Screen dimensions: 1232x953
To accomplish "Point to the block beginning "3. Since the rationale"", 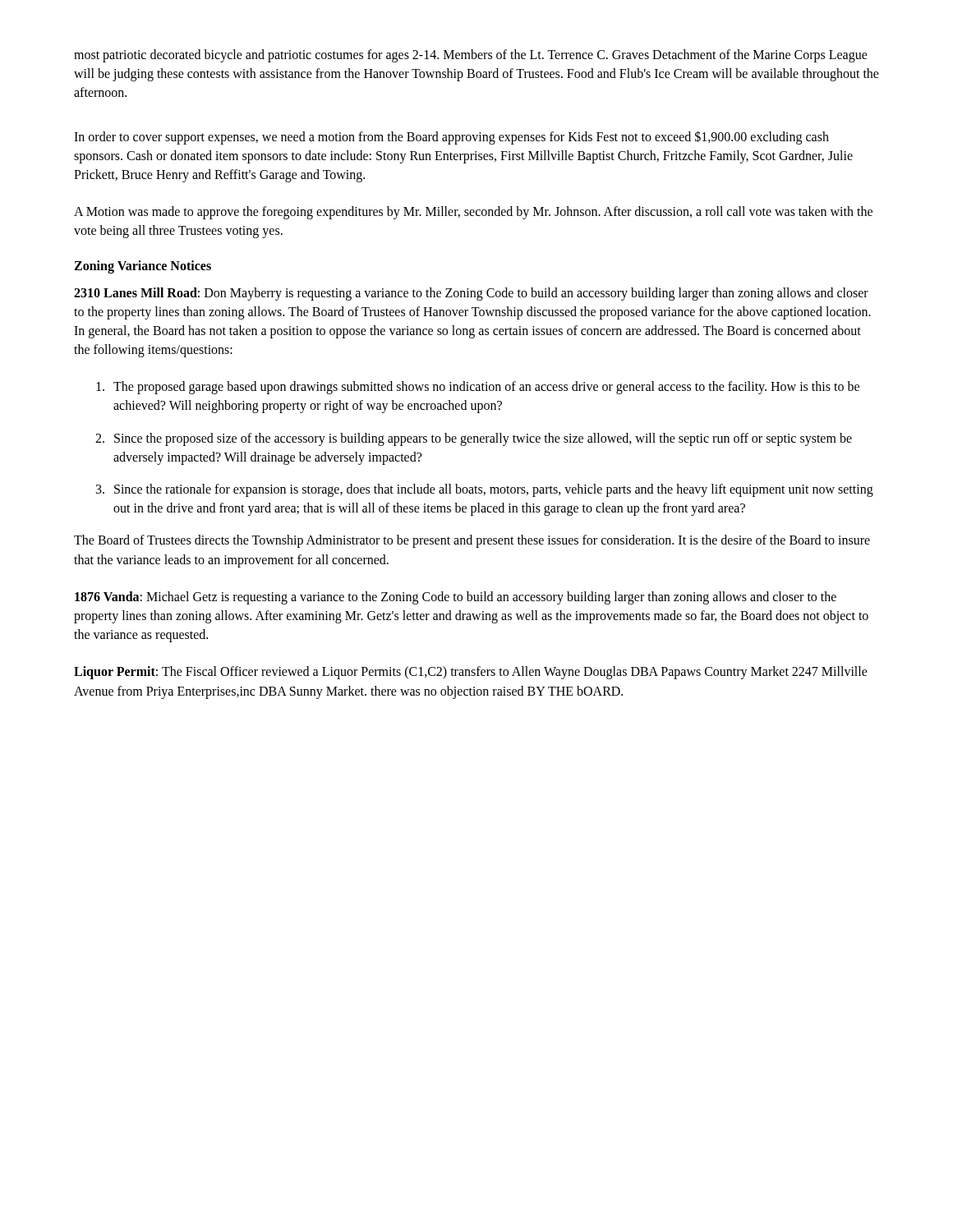I will (x=476, y=499).
